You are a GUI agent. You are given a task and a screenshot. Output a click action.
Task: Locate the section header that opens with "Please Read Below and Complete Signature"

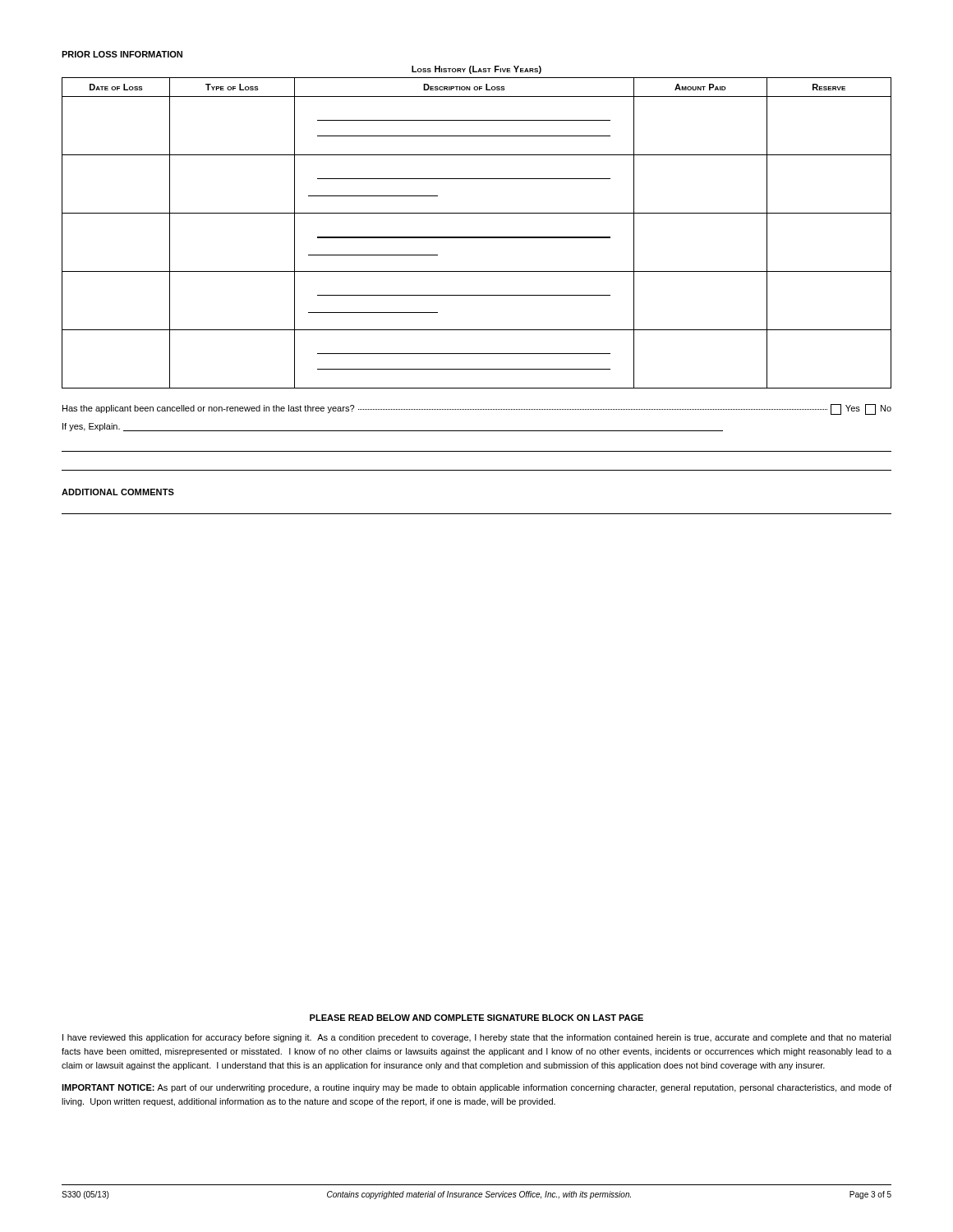476,1017
